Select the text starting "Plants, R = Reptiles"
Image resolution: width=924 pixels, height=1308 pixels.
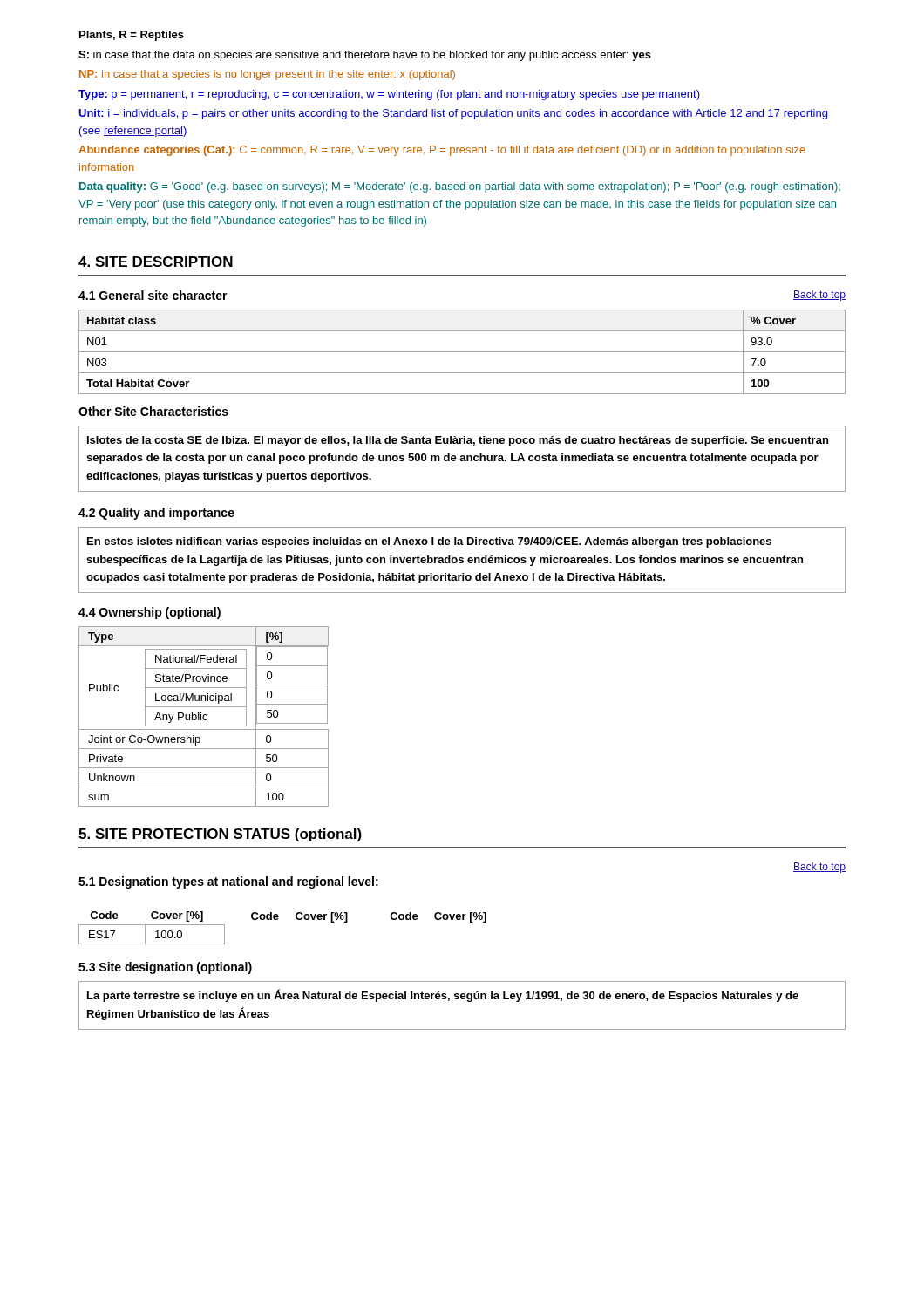131,34
